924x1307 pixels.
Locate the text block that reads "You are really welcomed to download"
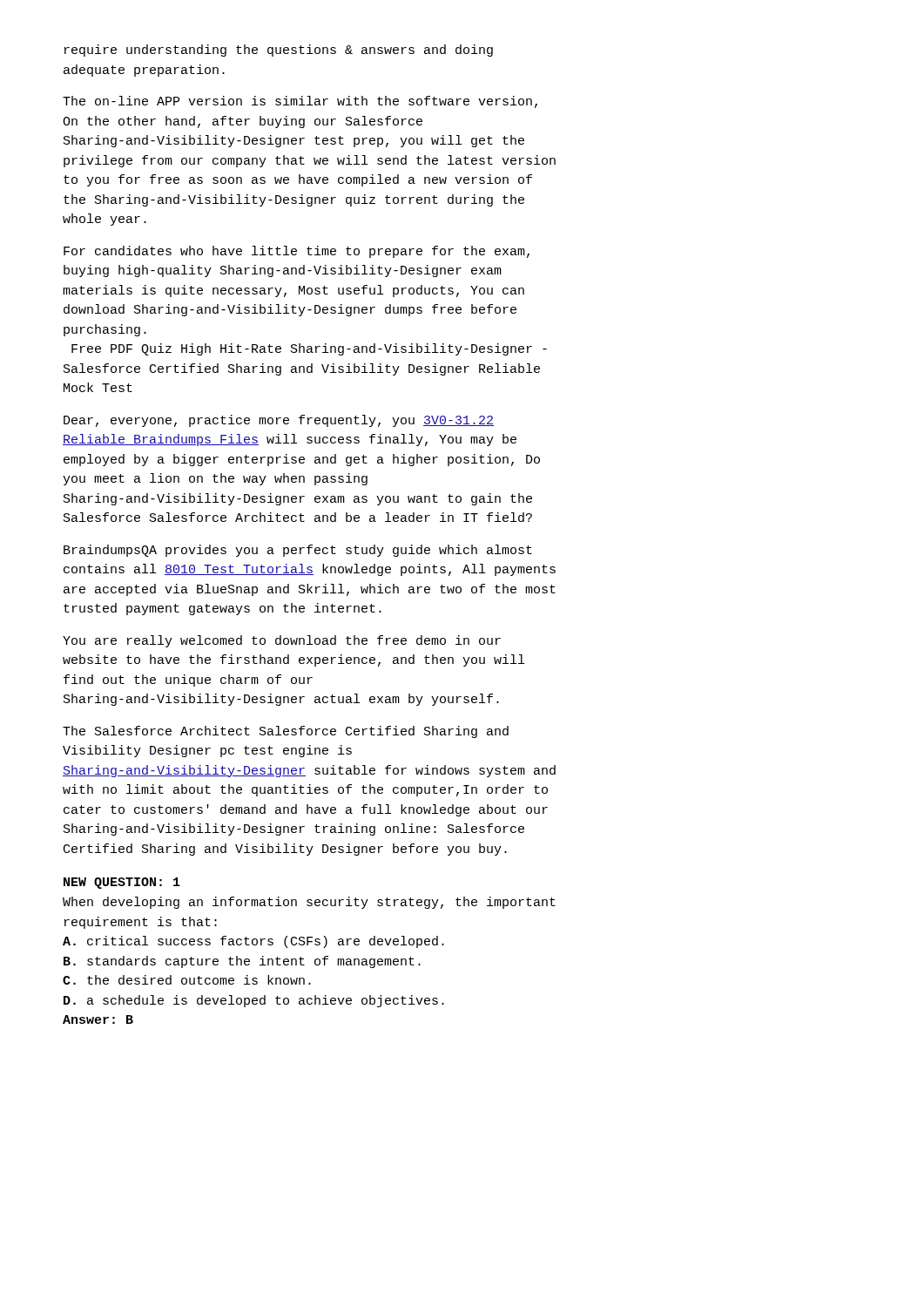294,671
